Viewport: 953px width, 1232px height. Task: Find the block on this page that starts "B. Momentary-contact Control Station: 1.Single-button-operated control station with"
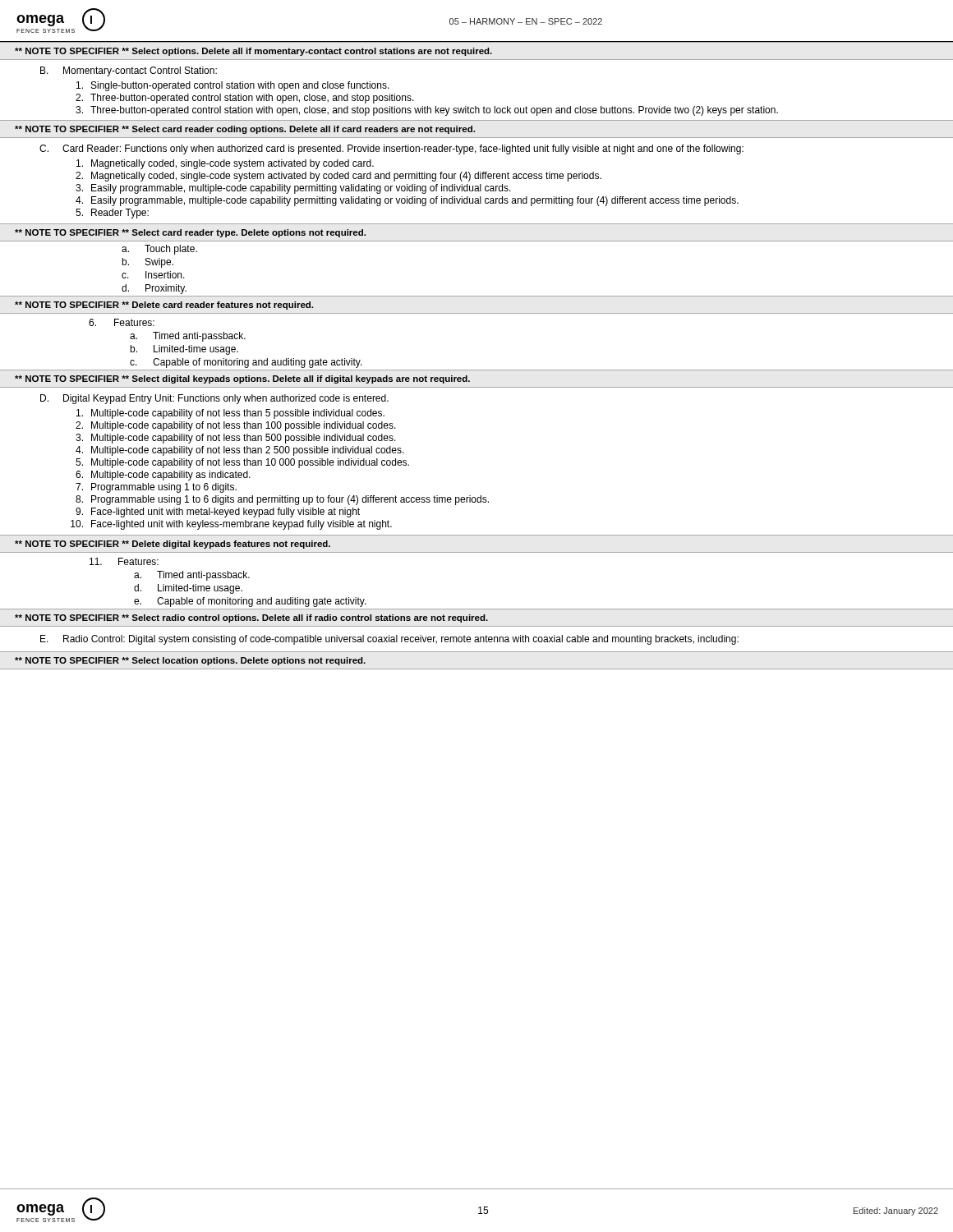pos(129,71)
